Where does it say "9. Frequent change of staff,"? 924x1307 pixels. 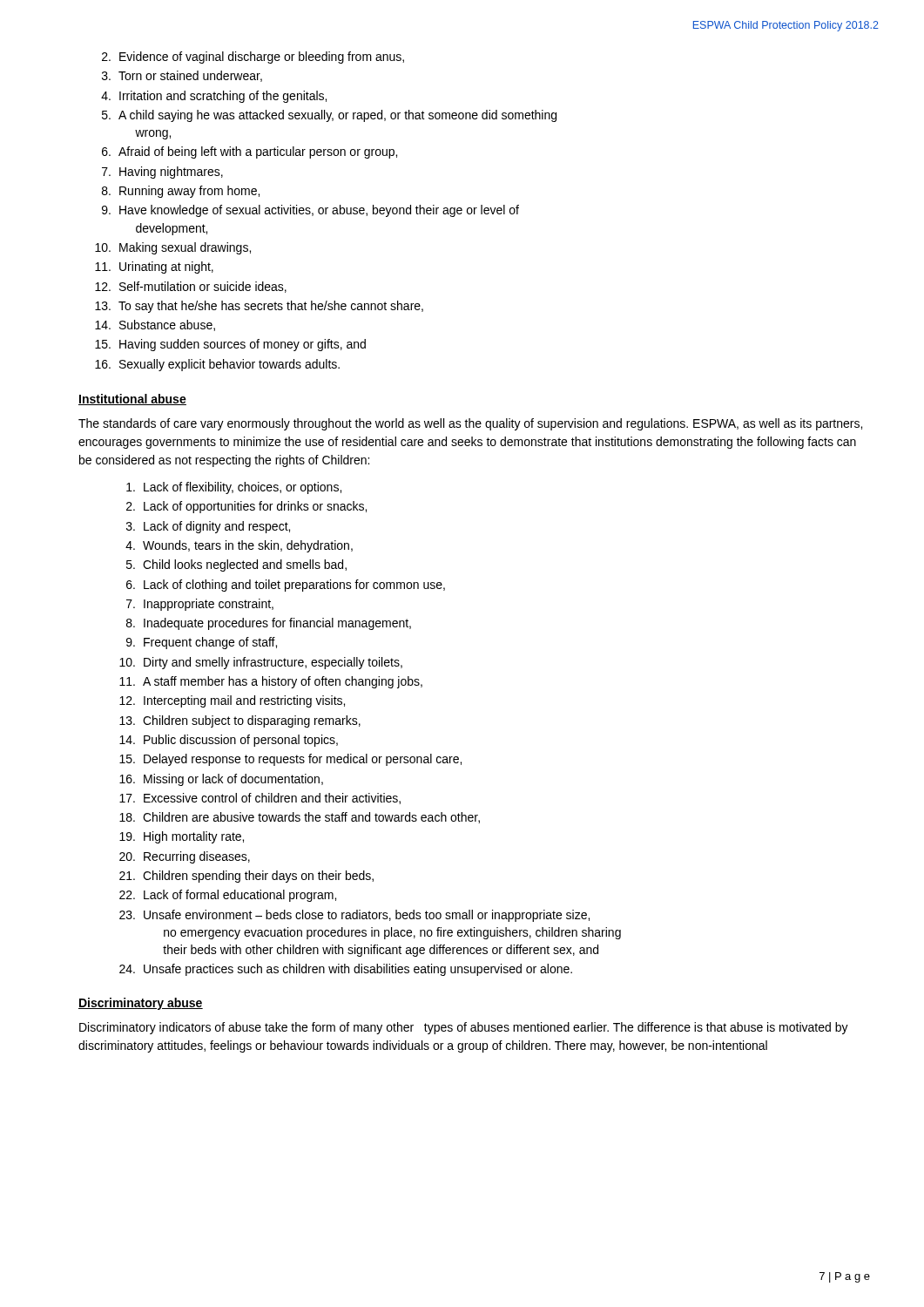click(x=202, y=643)
